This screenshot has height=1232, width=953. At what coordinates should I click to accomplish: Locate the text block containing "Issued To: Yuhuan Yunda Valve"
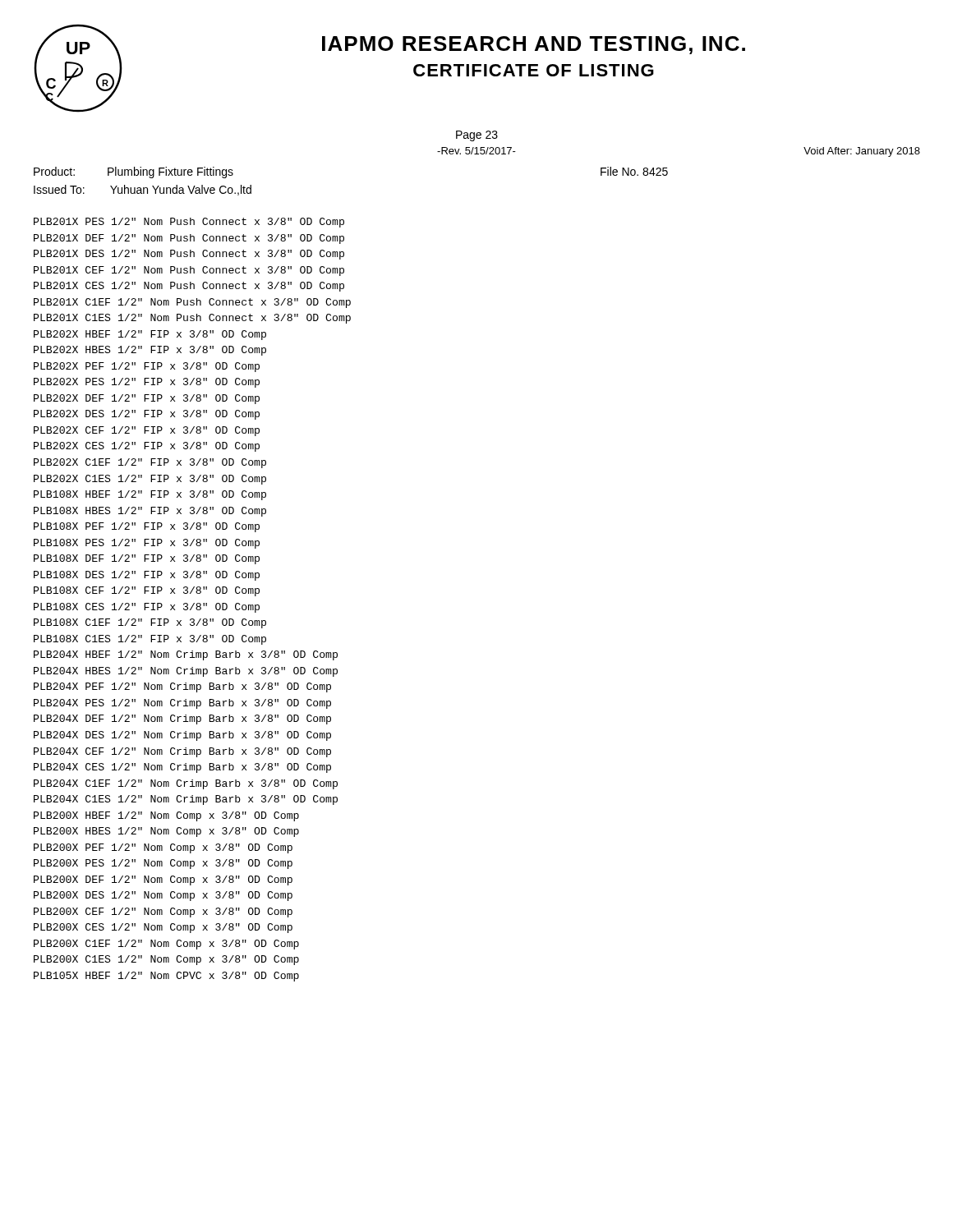click(x=142, y=190)
